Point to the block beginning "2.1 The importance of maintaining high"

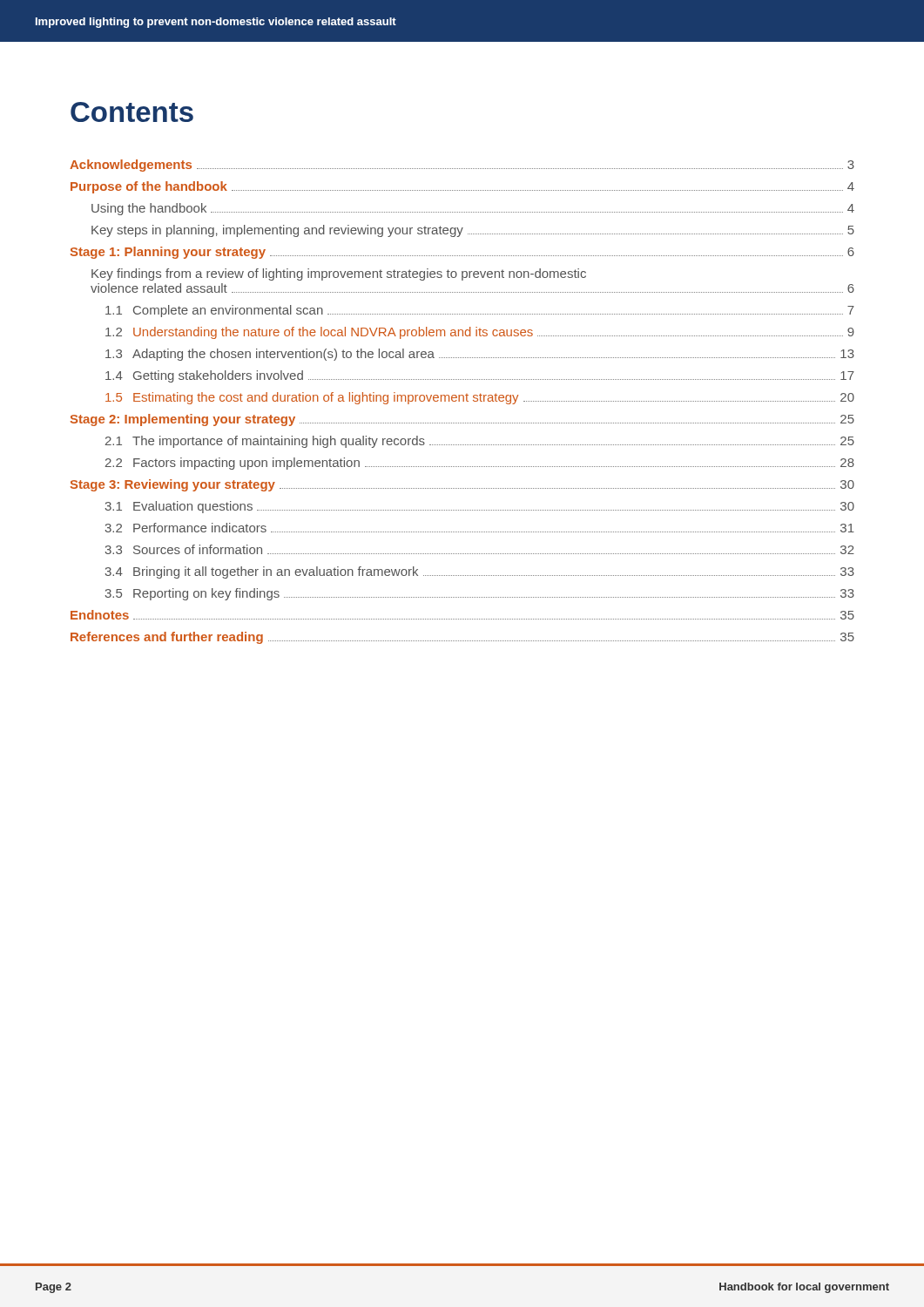point(479,440)
